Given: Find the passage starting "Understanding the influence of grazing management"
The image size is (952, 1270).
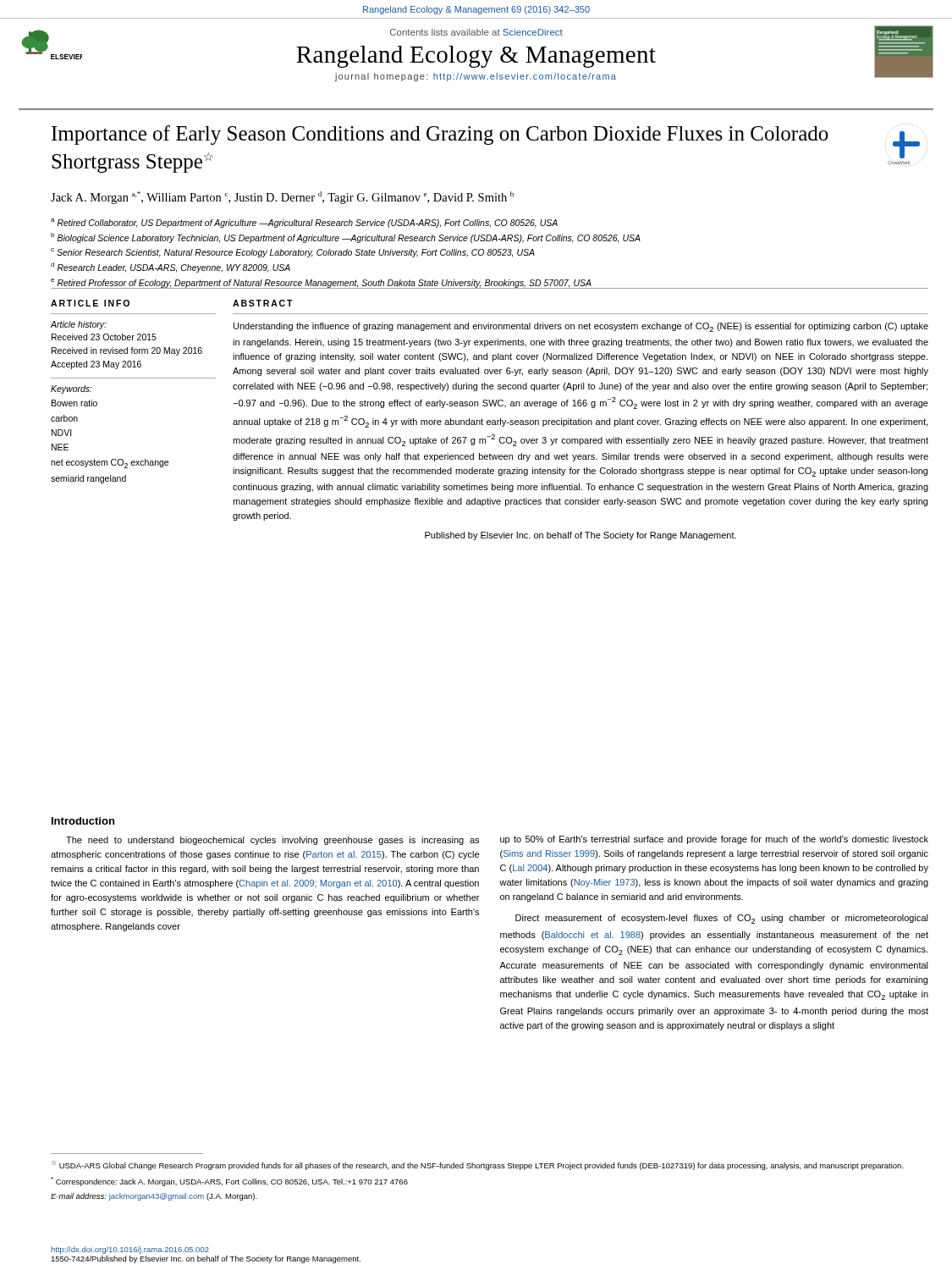Looking at the screenshot, I should (x=580, y=421).
